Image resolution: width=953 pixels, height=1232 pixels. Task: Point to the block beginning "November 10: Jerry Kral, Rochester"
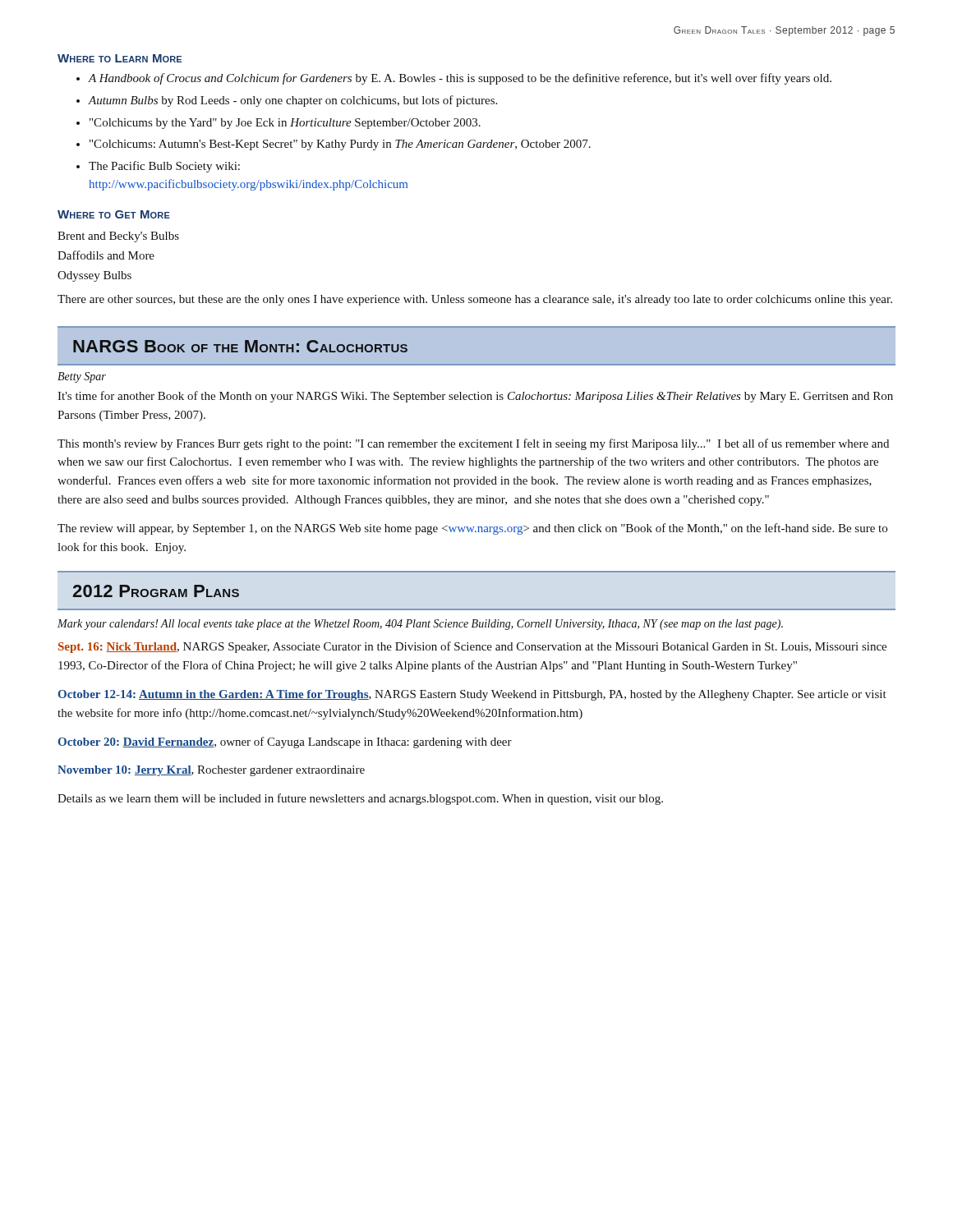211,770
